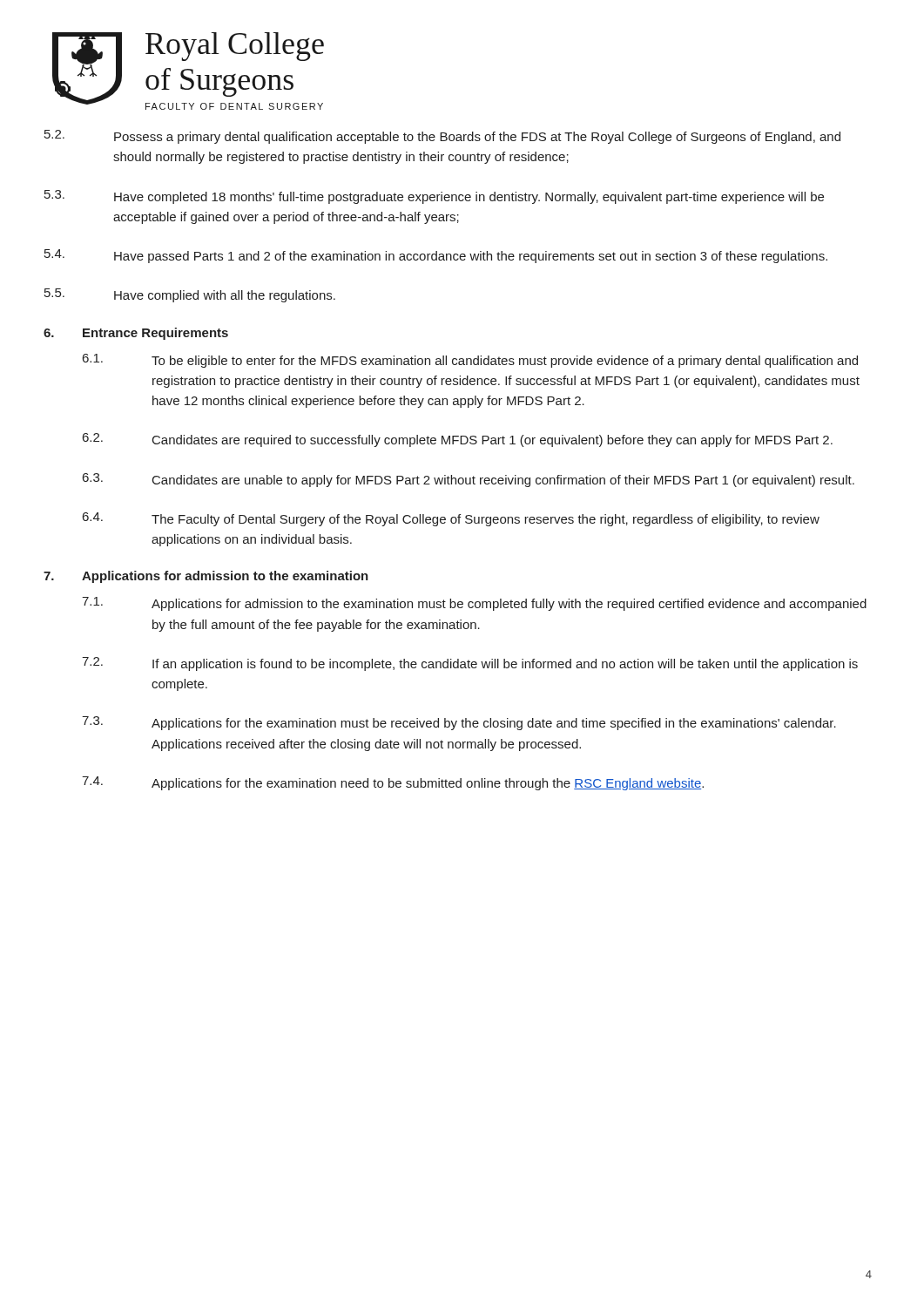Find the list item that reads "5.2. Possess a primary"
Image resolution: width=924 pixels, height=1307 pixels.
pos(462,147)
